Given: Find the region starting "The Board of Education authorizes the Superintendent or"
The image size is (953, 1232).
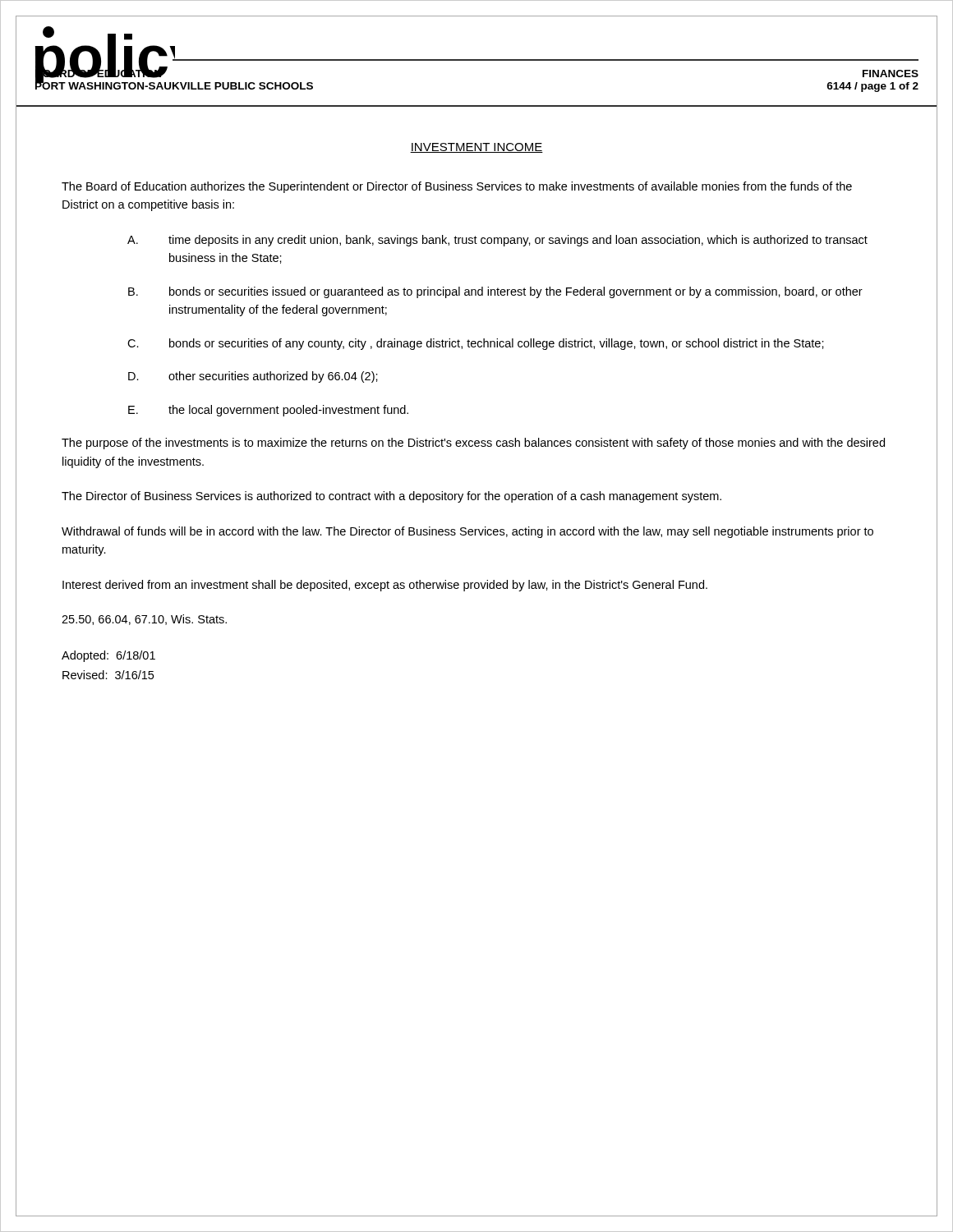Looking at the screenshot, I should (457, 196).
